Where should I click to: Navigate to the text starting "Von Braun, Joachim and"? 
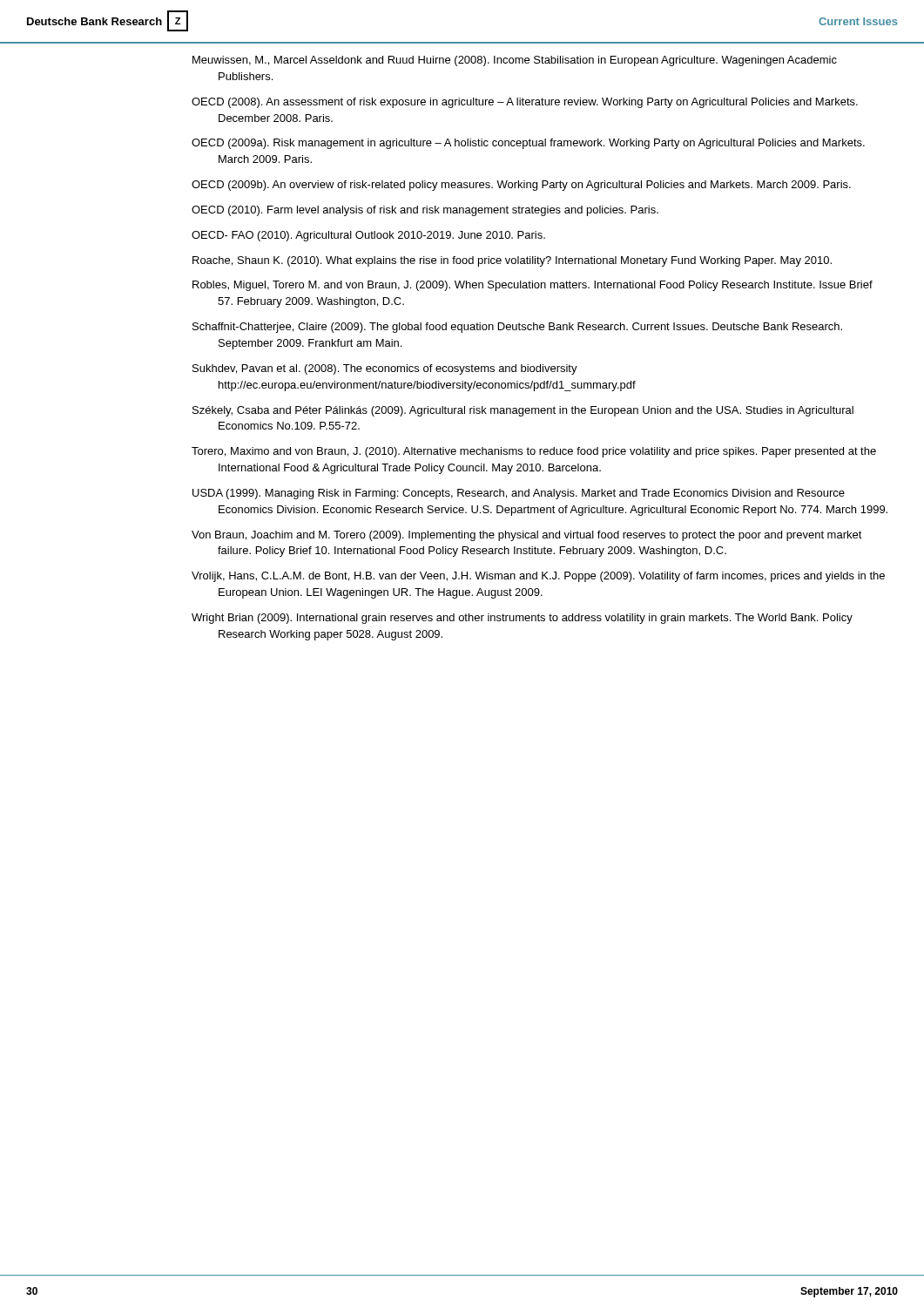click(527, 542)
